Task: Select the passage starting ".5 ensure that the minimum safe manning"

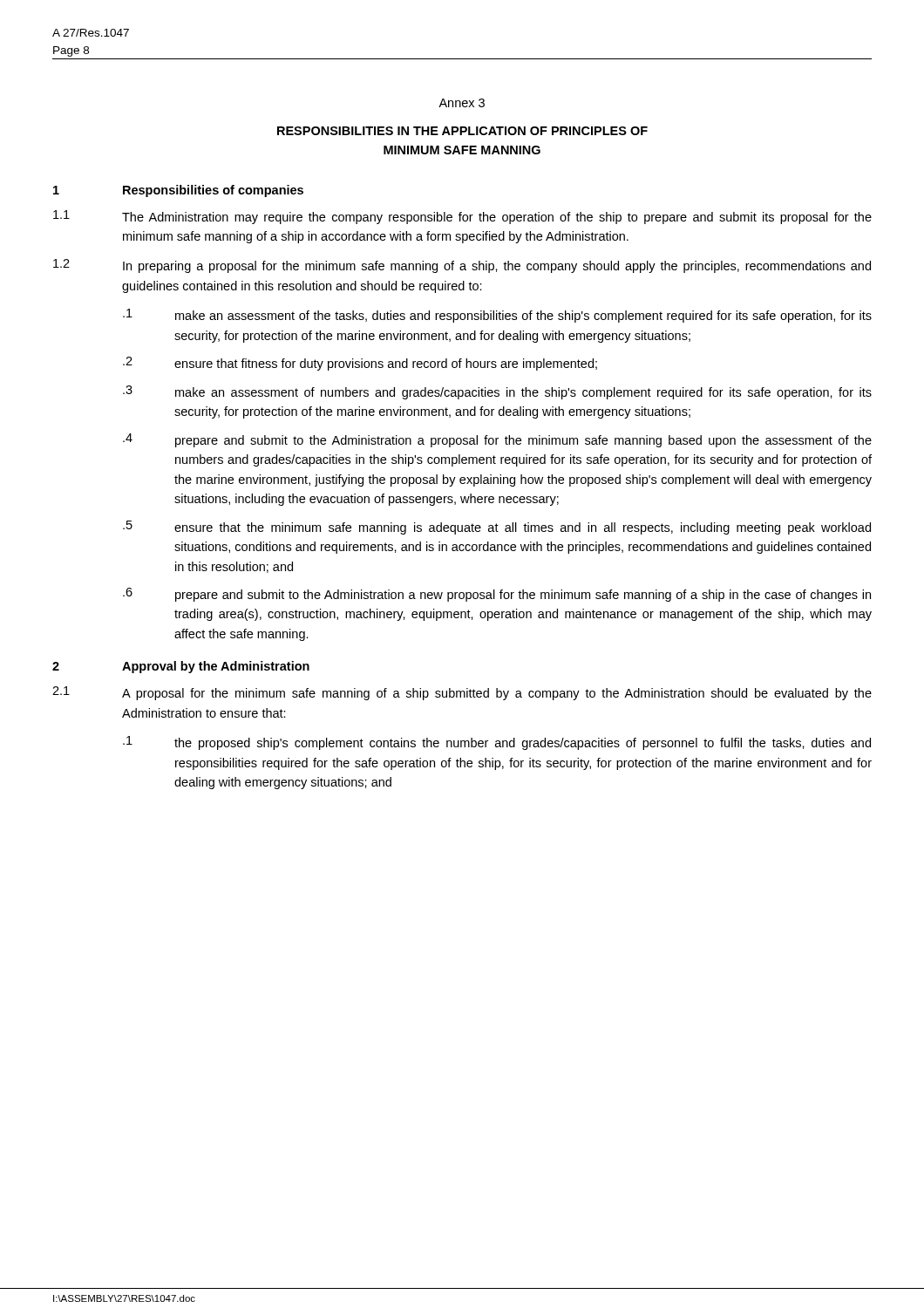Action: point(497,547)
